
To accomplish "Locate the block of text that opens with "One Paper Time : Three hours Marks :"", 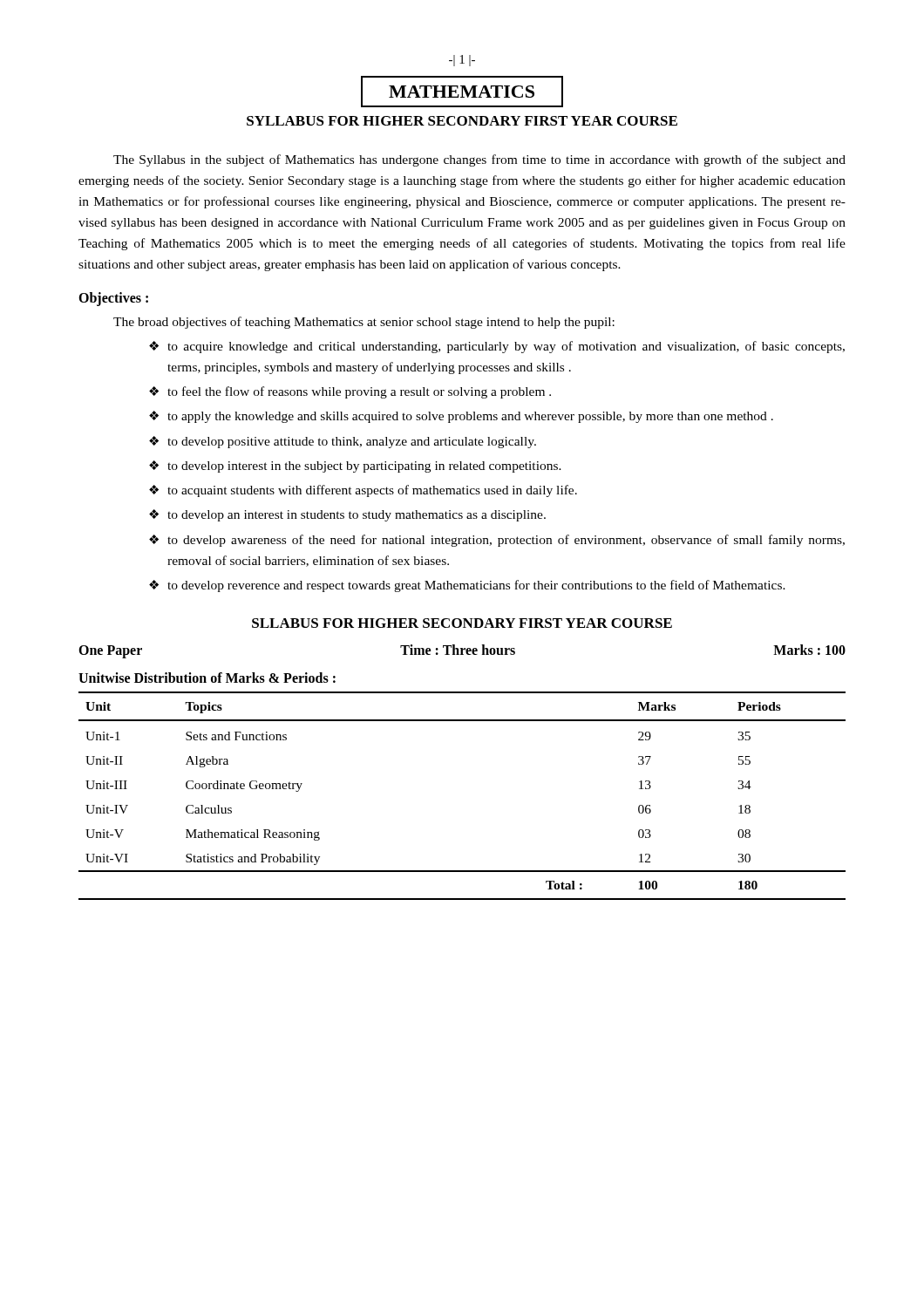I will point(462,650).
